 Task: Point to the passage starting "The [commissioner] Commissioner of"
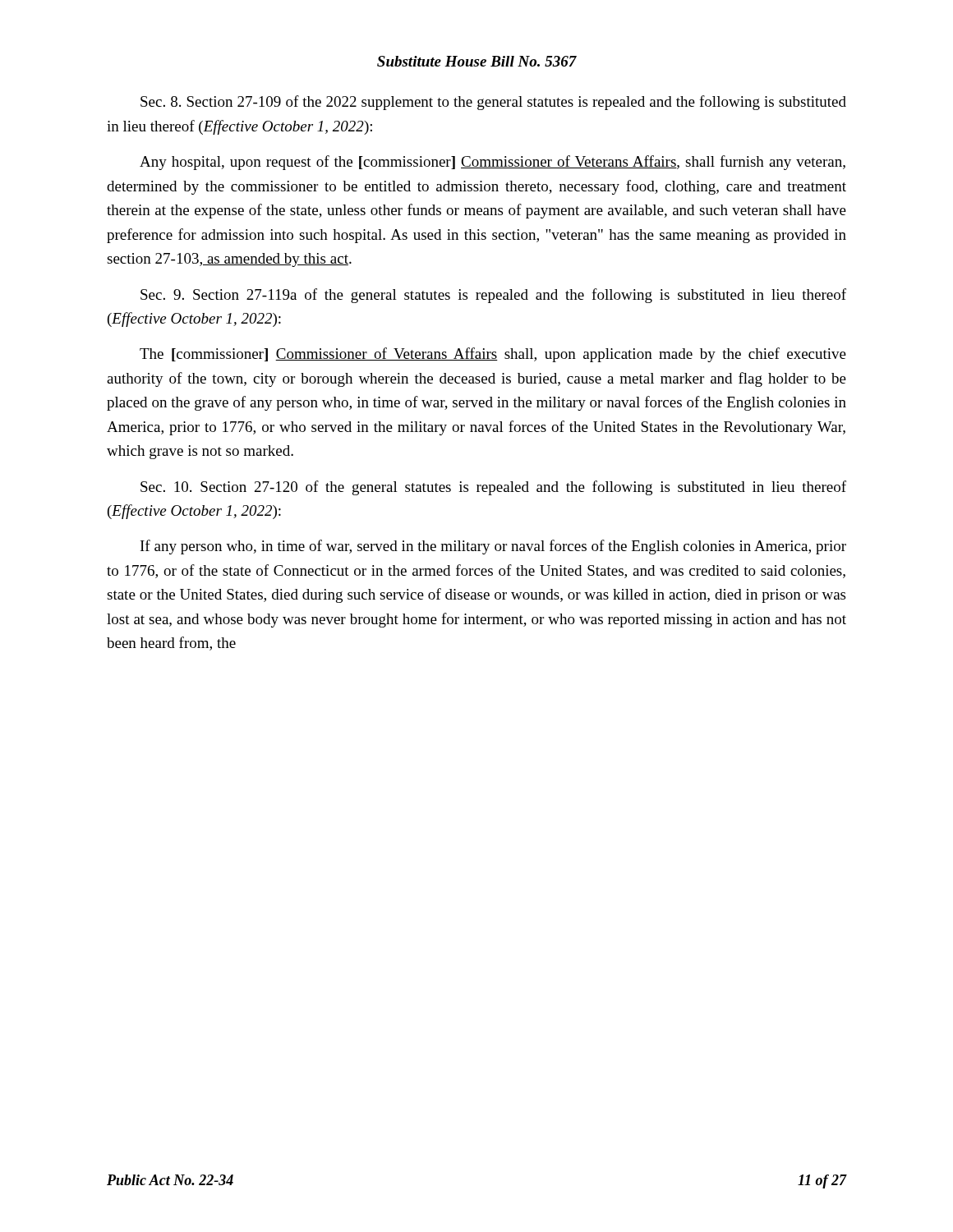pos(476,402)
